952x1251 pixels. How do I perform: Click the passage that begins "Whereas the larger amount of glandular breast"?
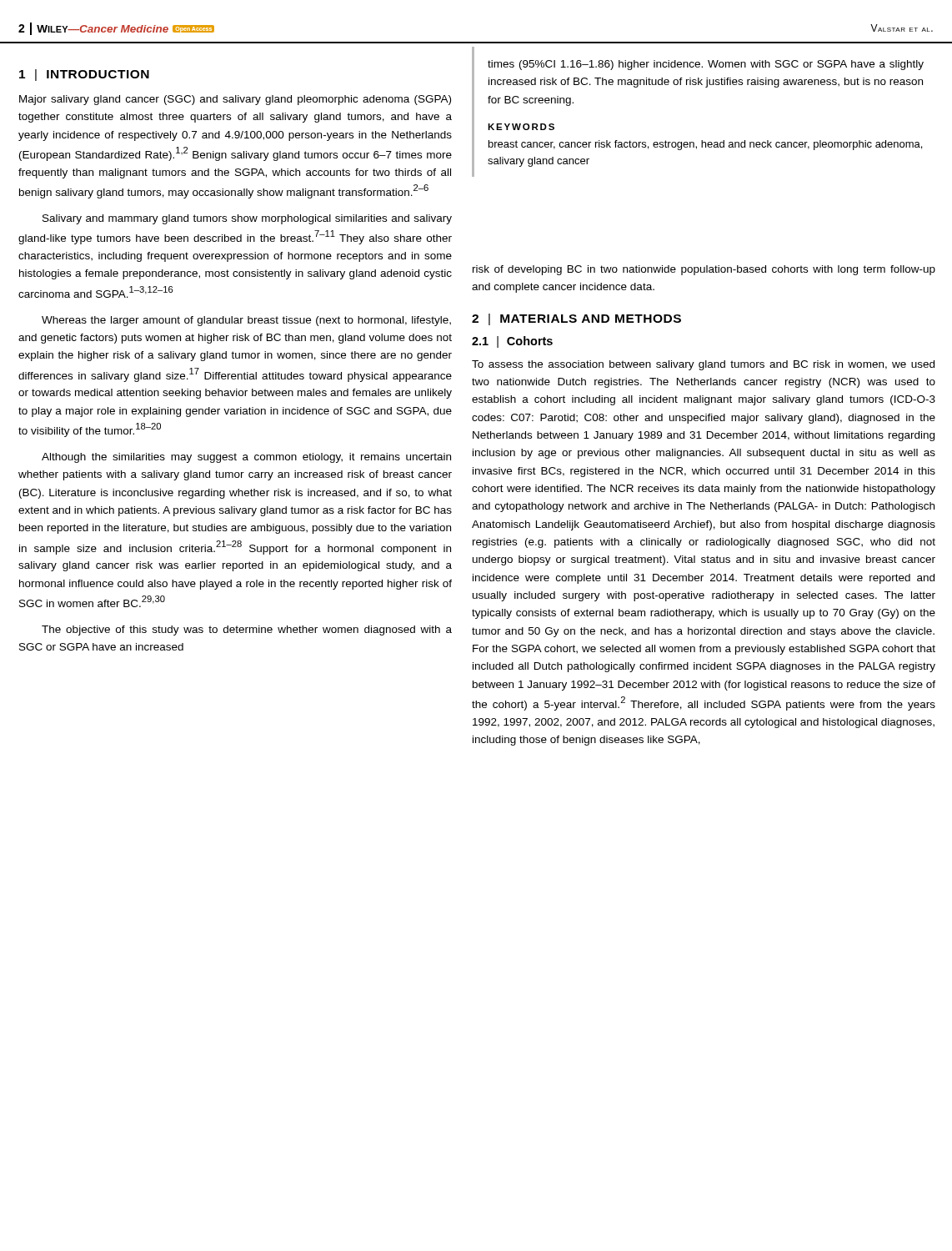[235, 375]
